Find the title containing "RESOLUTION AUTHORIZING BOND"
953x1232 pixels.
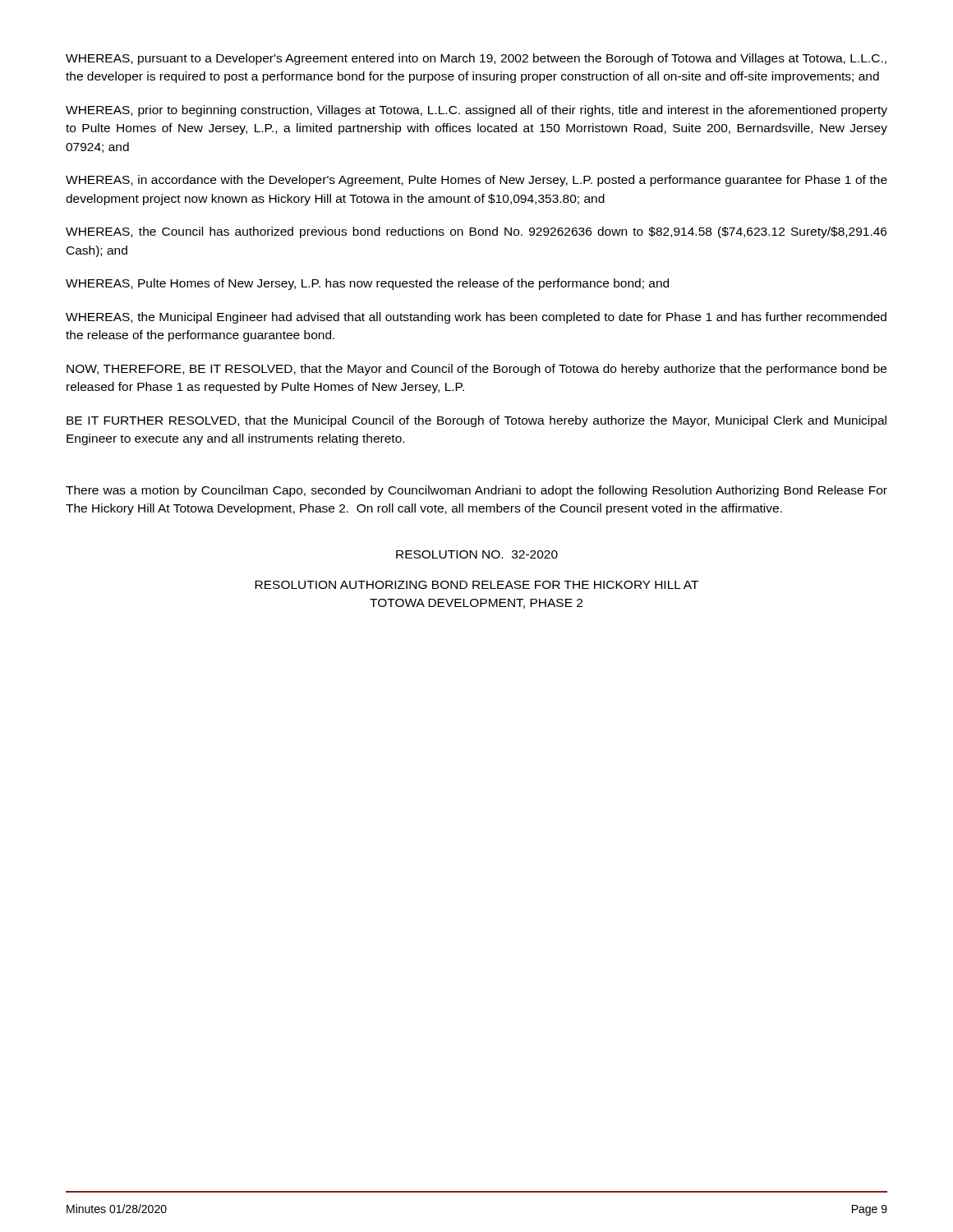pos(476,594)
